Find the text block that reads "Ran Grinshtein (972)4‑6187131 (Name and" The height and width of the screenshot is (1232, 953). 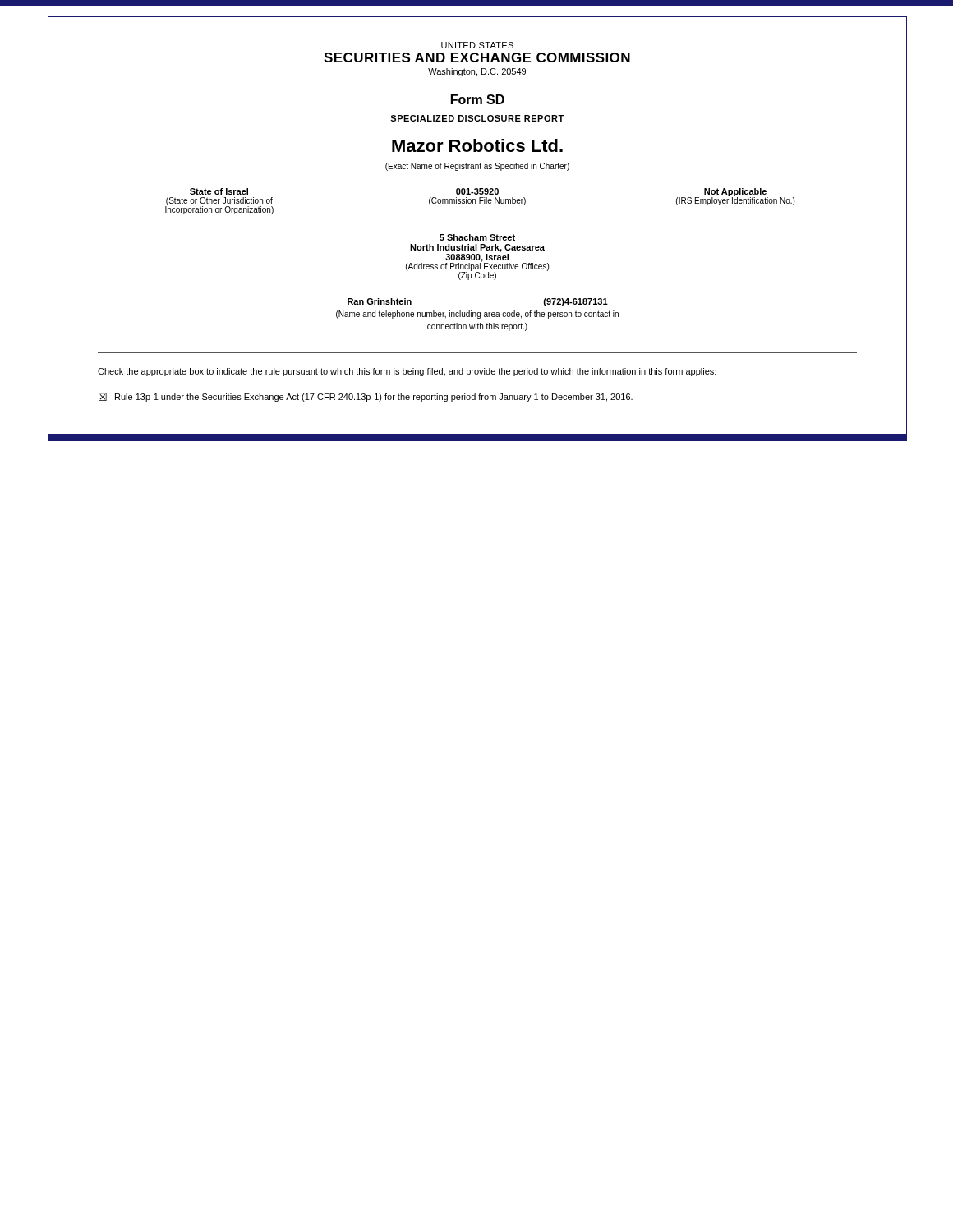[x=477, y=315]
